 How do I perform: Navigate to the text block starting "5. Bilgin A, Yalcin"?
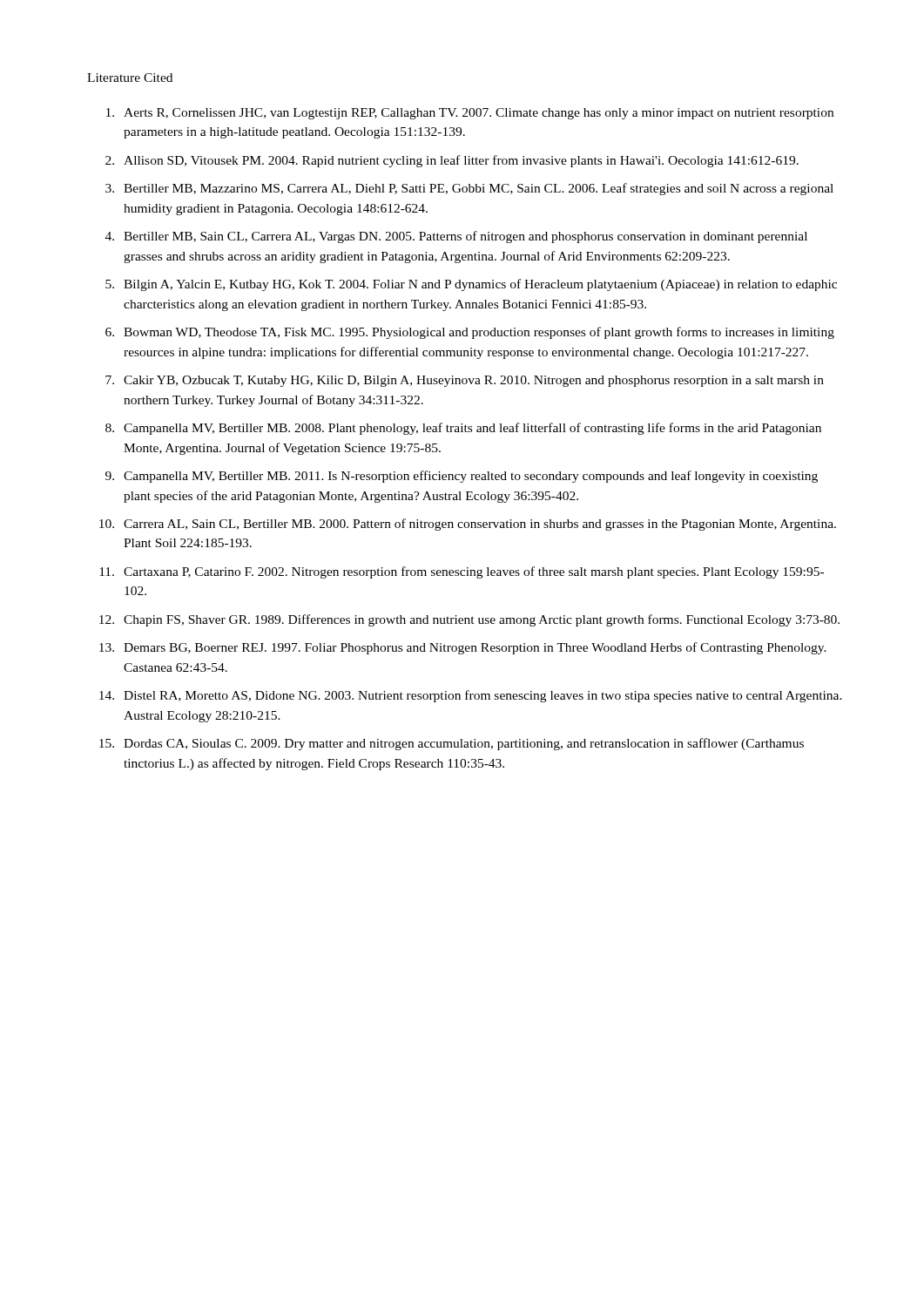click(x=466, y=294)
